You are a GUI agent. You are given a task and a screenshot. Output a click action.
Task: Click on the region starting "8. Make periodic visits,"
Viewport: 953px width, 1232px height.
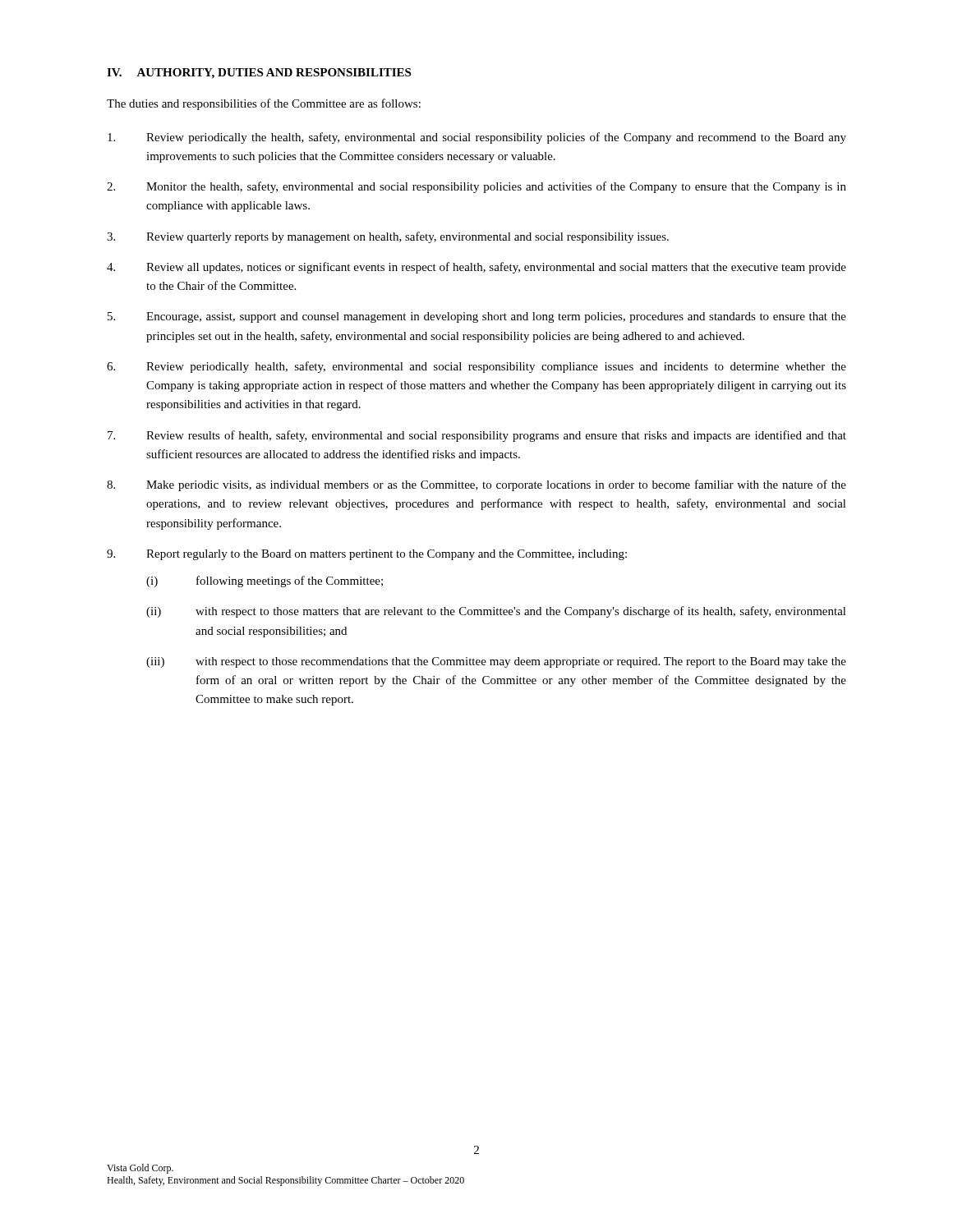pos(476,504)
